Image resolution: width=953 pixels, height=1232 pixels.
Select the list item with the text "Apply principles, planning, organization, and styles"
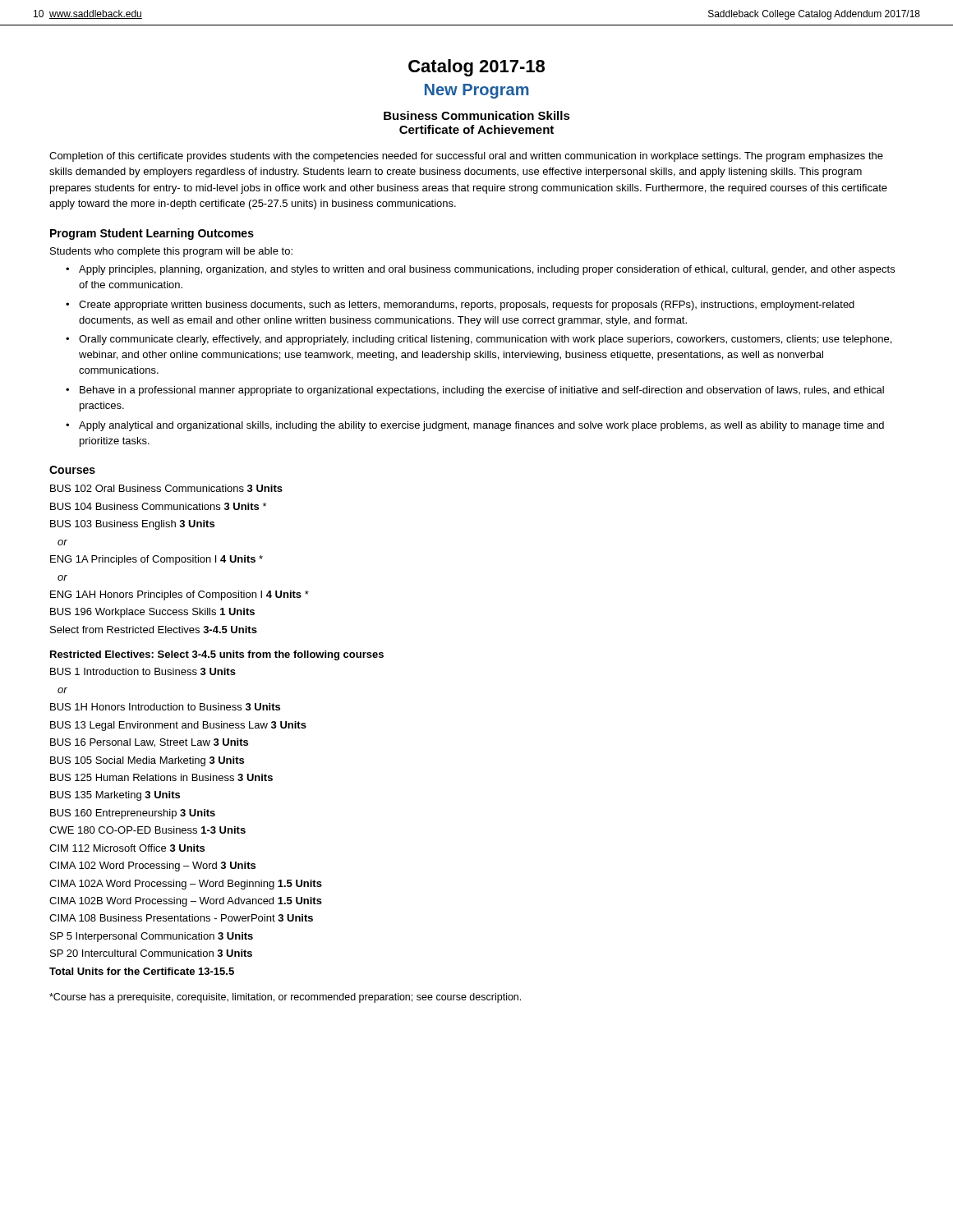pyautogui.click(x=487, y=277)
